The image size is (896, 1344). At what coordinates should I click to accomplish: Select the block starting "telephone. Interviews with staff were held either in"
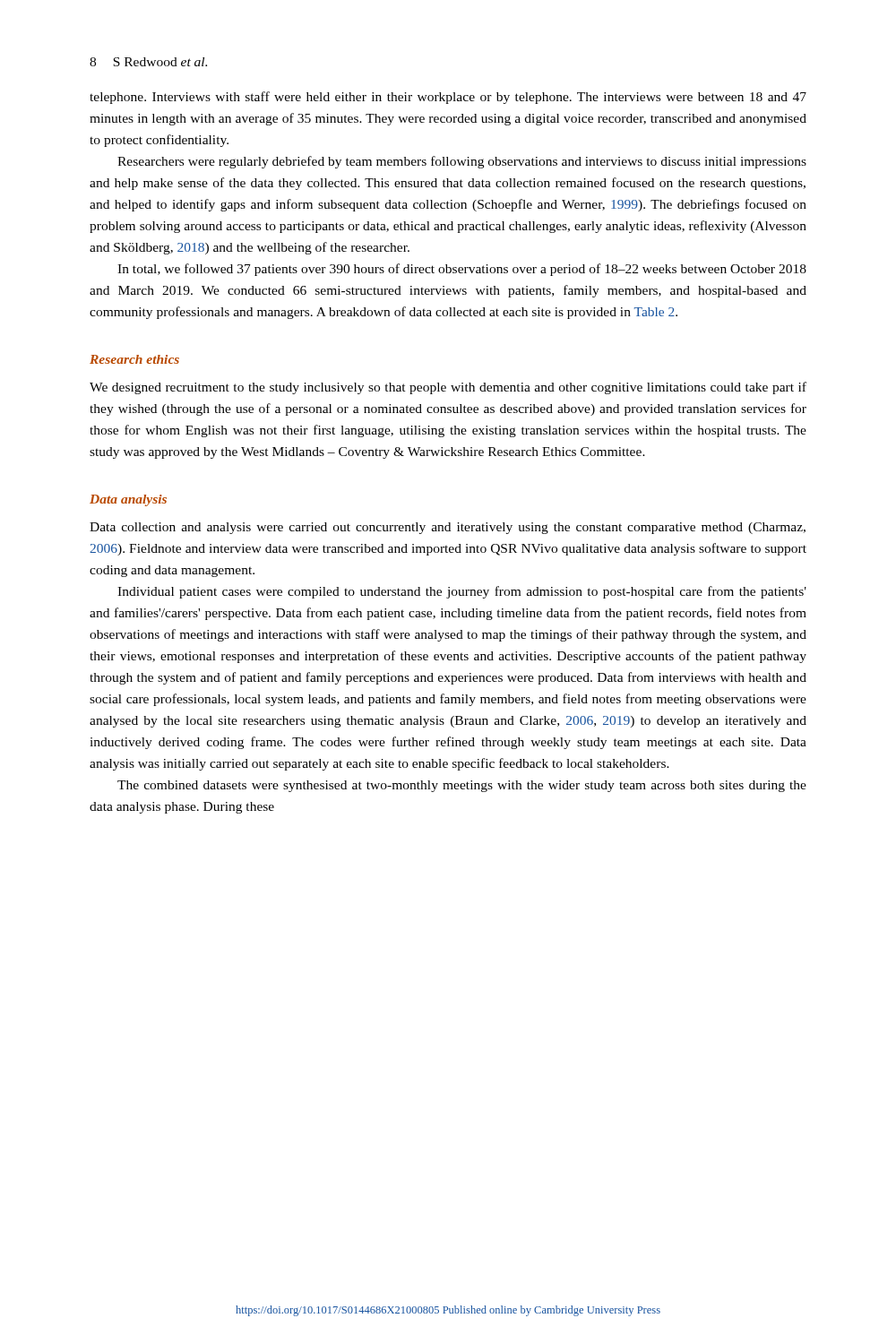tap(448, 118)
